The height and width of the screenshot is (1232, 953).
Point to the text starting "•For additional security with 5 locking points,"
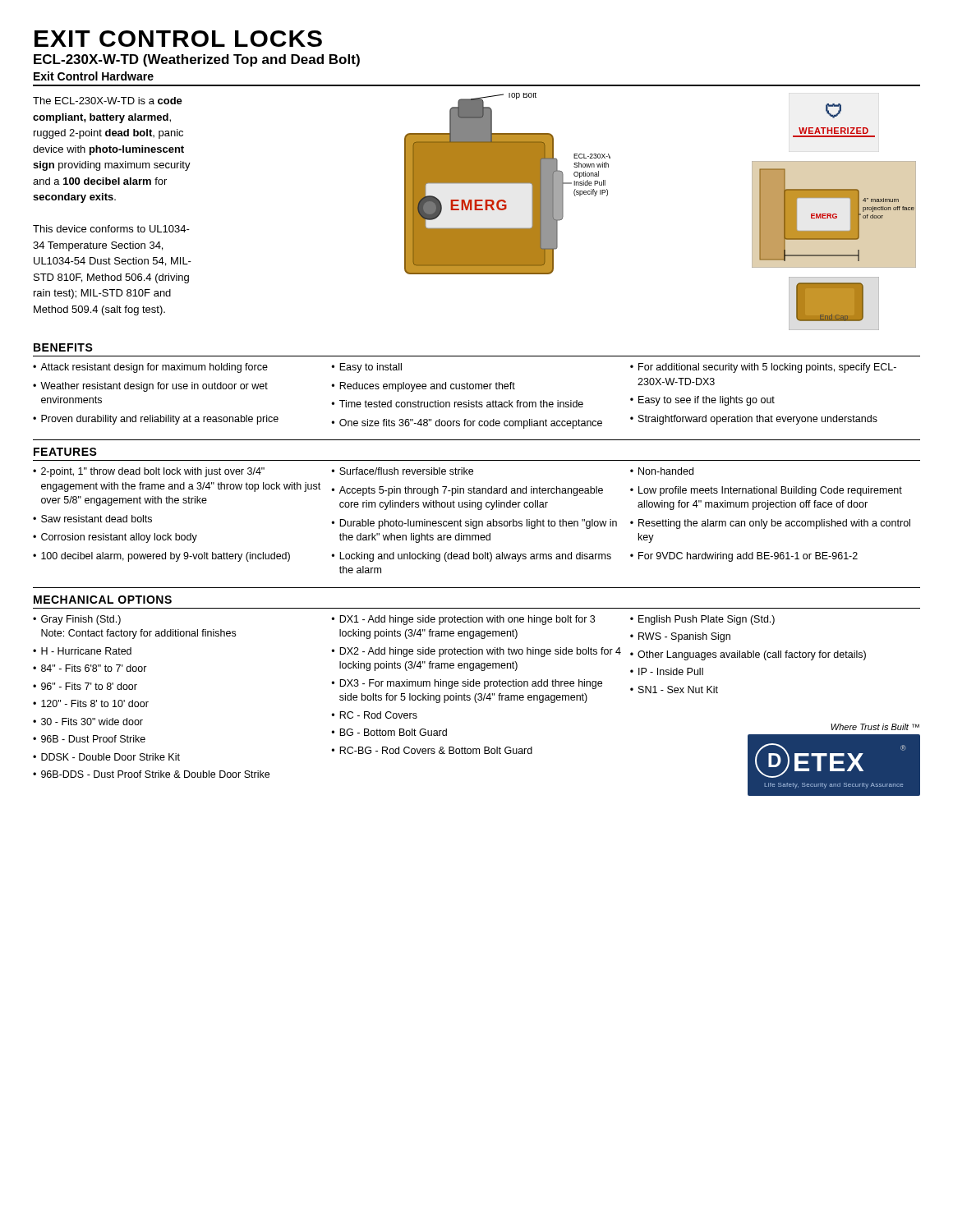click(775, 375)
